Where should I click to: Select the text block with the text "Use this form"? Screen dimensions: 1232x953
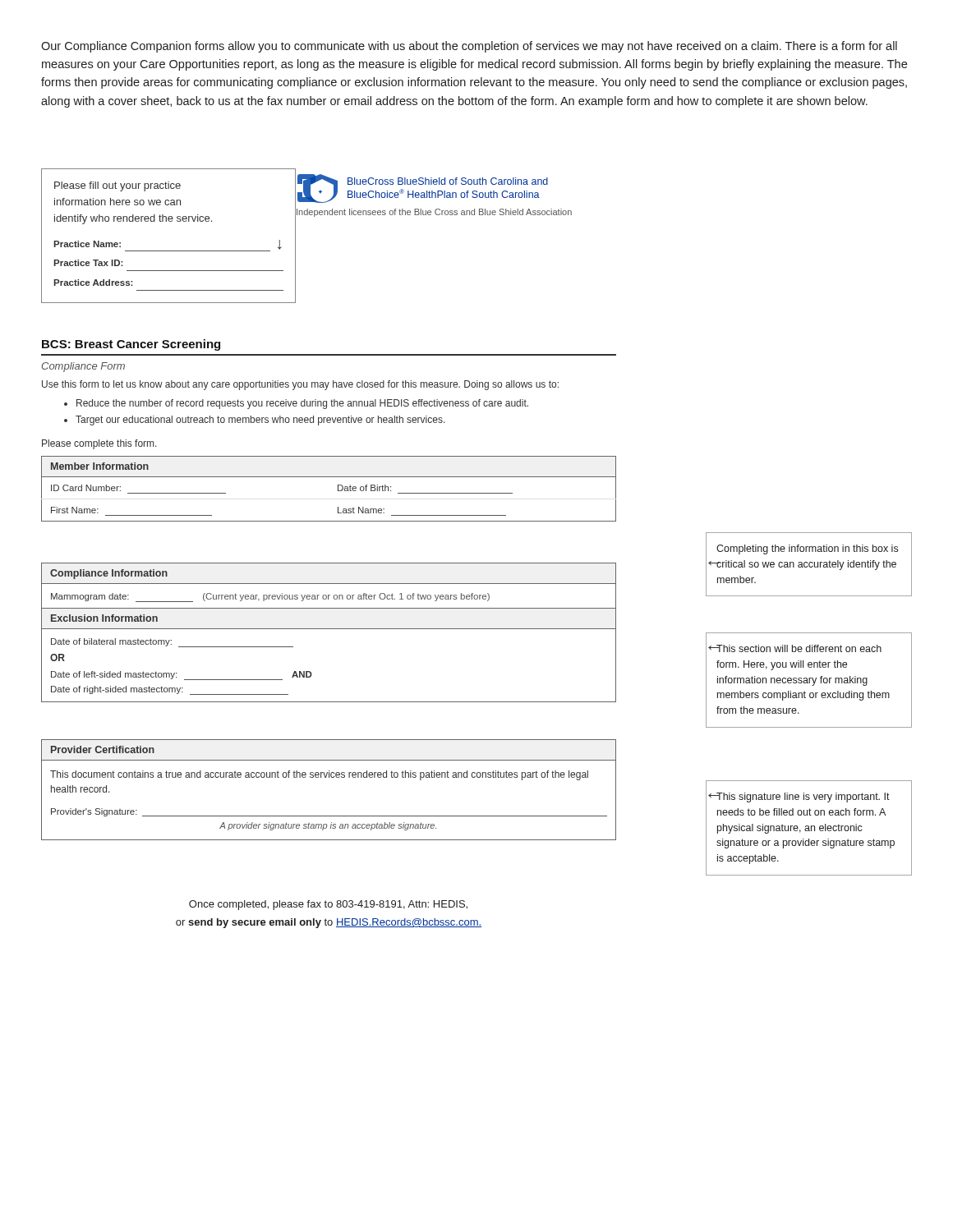click(300, 384)
